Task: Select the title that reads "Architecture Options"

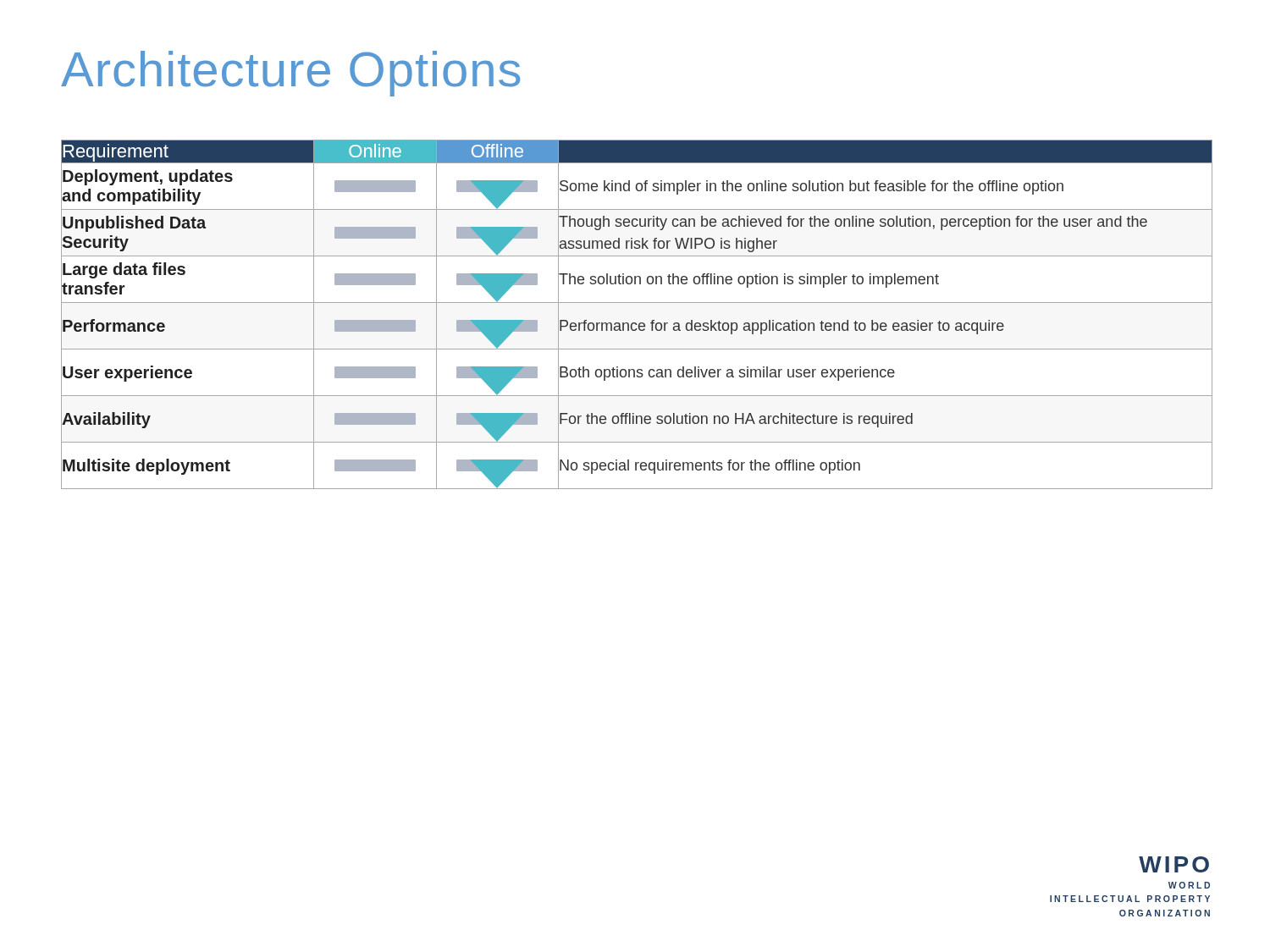Action: [x=292, y=69]
